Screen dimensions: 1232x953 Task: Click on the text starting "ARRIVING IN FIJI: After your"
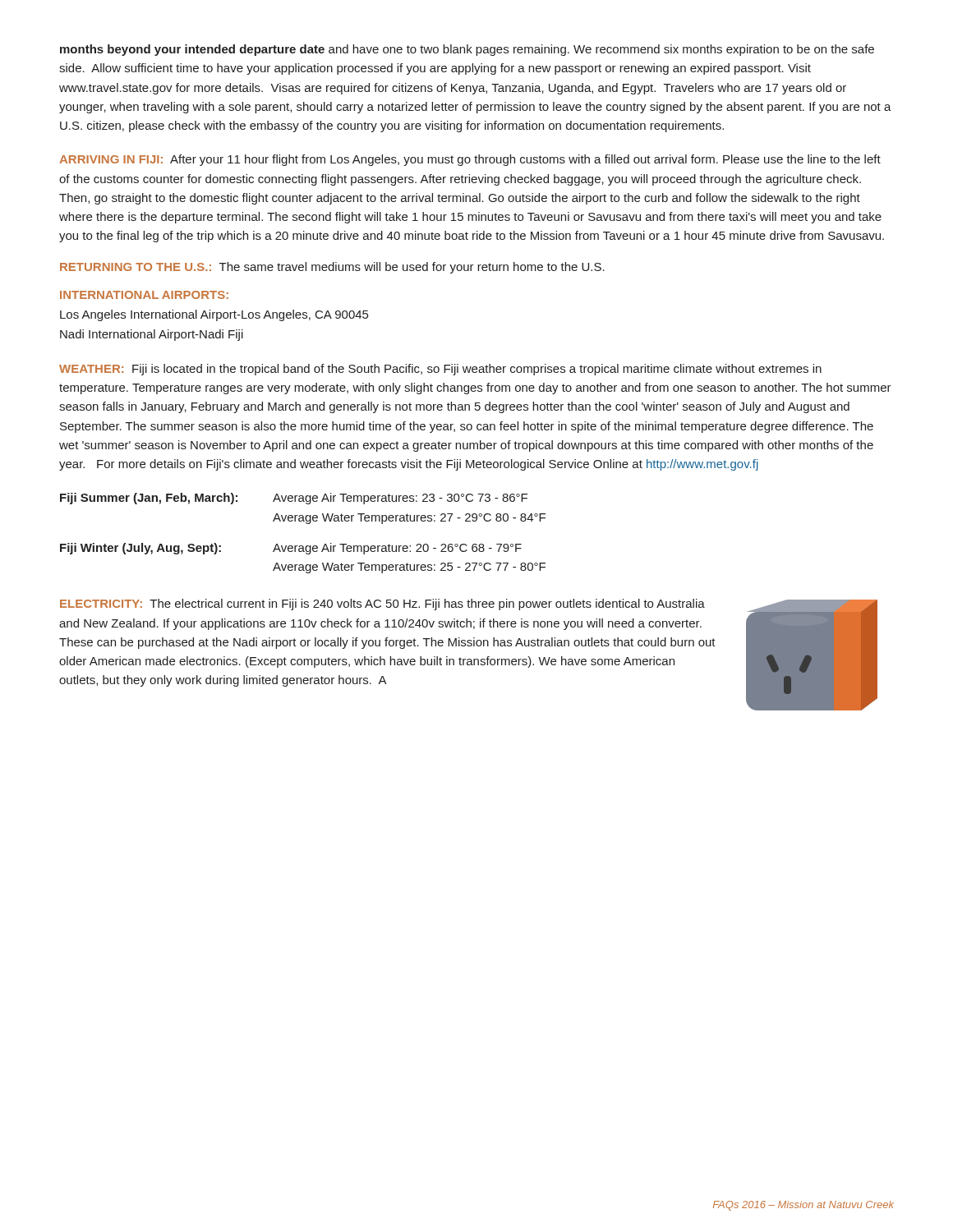(472, 197)
